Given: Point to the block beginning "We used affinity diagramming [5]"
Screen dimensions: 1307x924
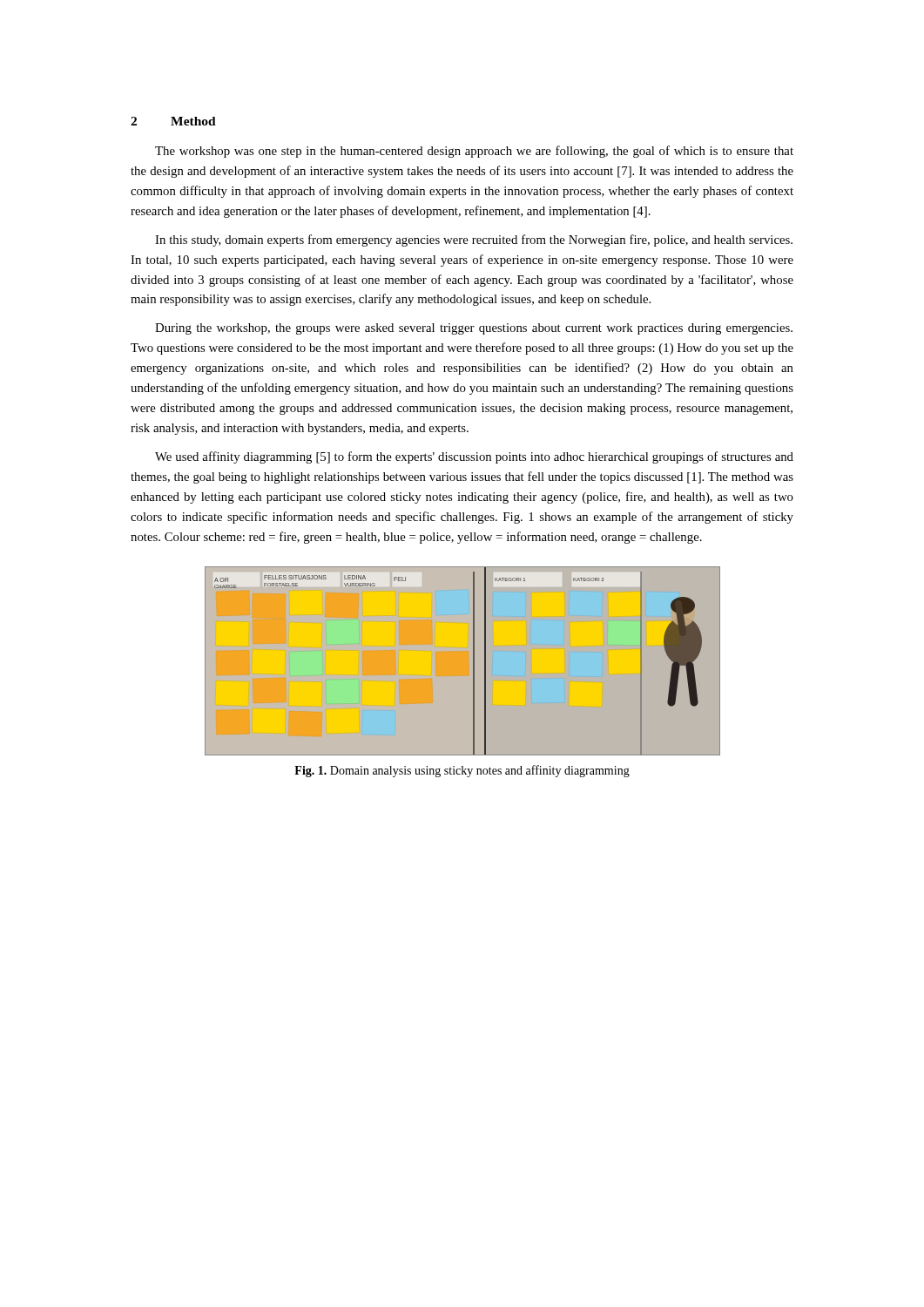Looking at the screenshot, I should click(x=462, y=496).
